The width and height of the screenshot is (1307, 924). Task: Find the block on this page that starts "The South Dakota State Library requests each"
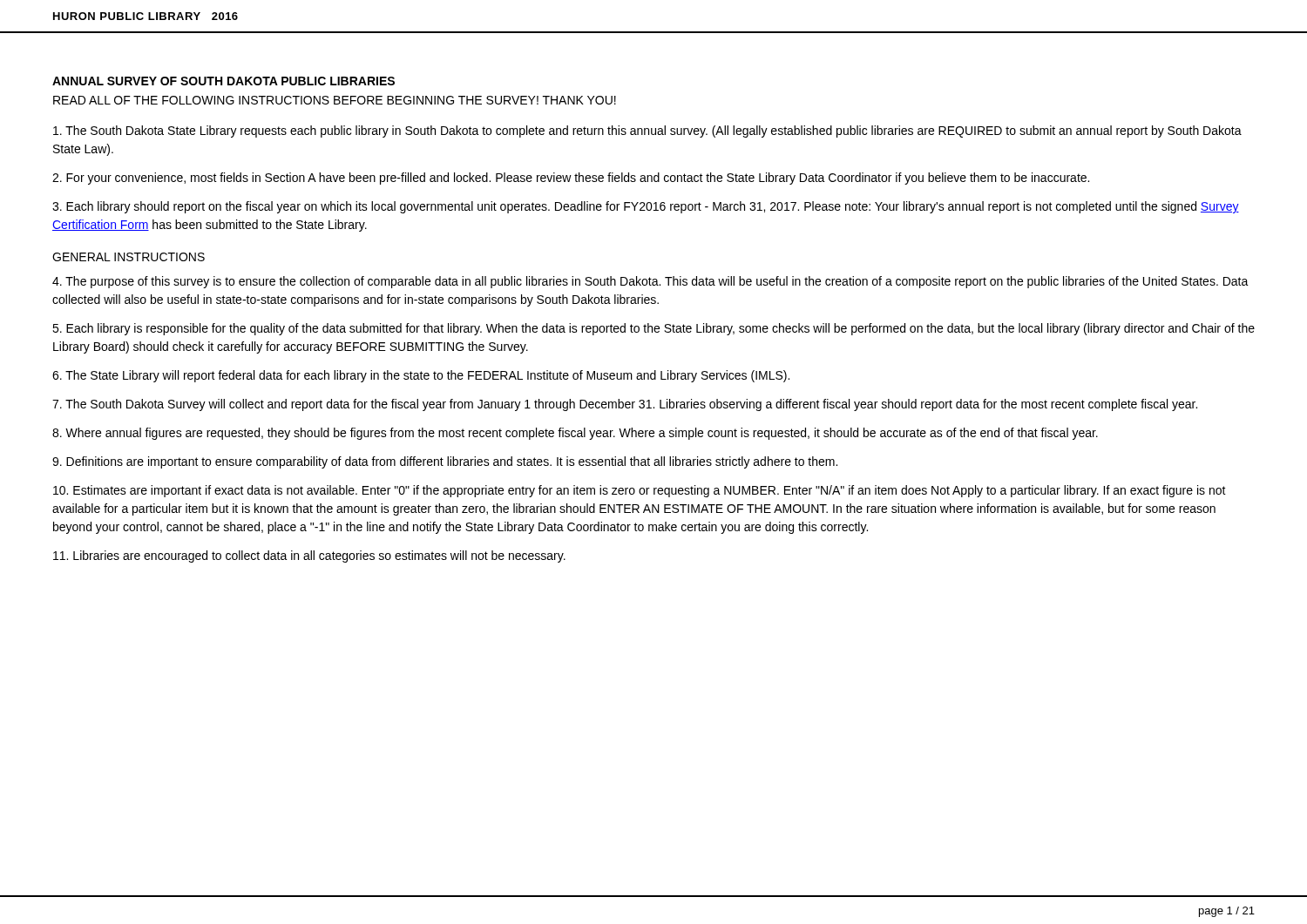(654, 140)
